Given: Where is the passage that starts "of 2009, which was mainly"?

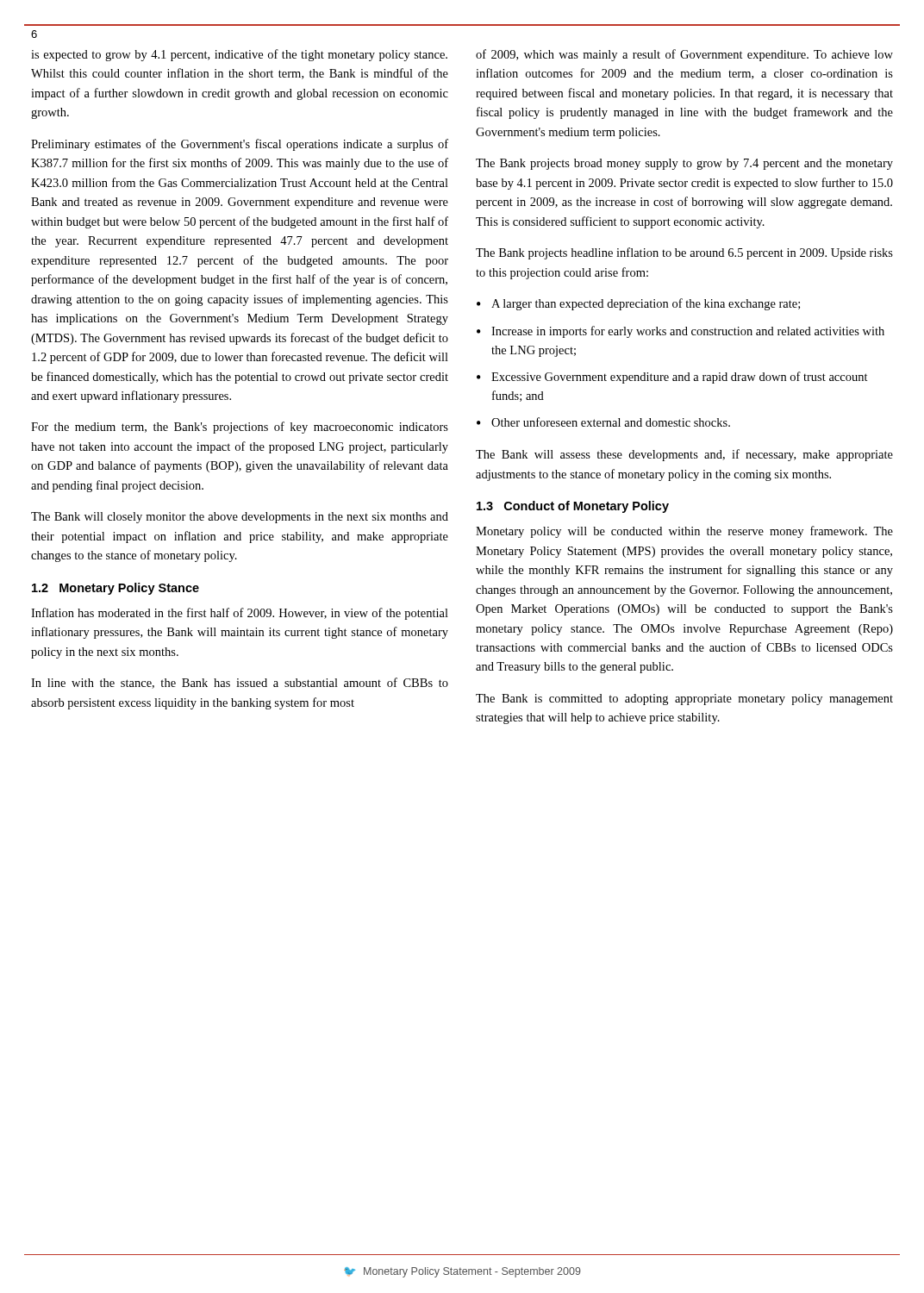Looking at the screenshot, I should (684, 93).
